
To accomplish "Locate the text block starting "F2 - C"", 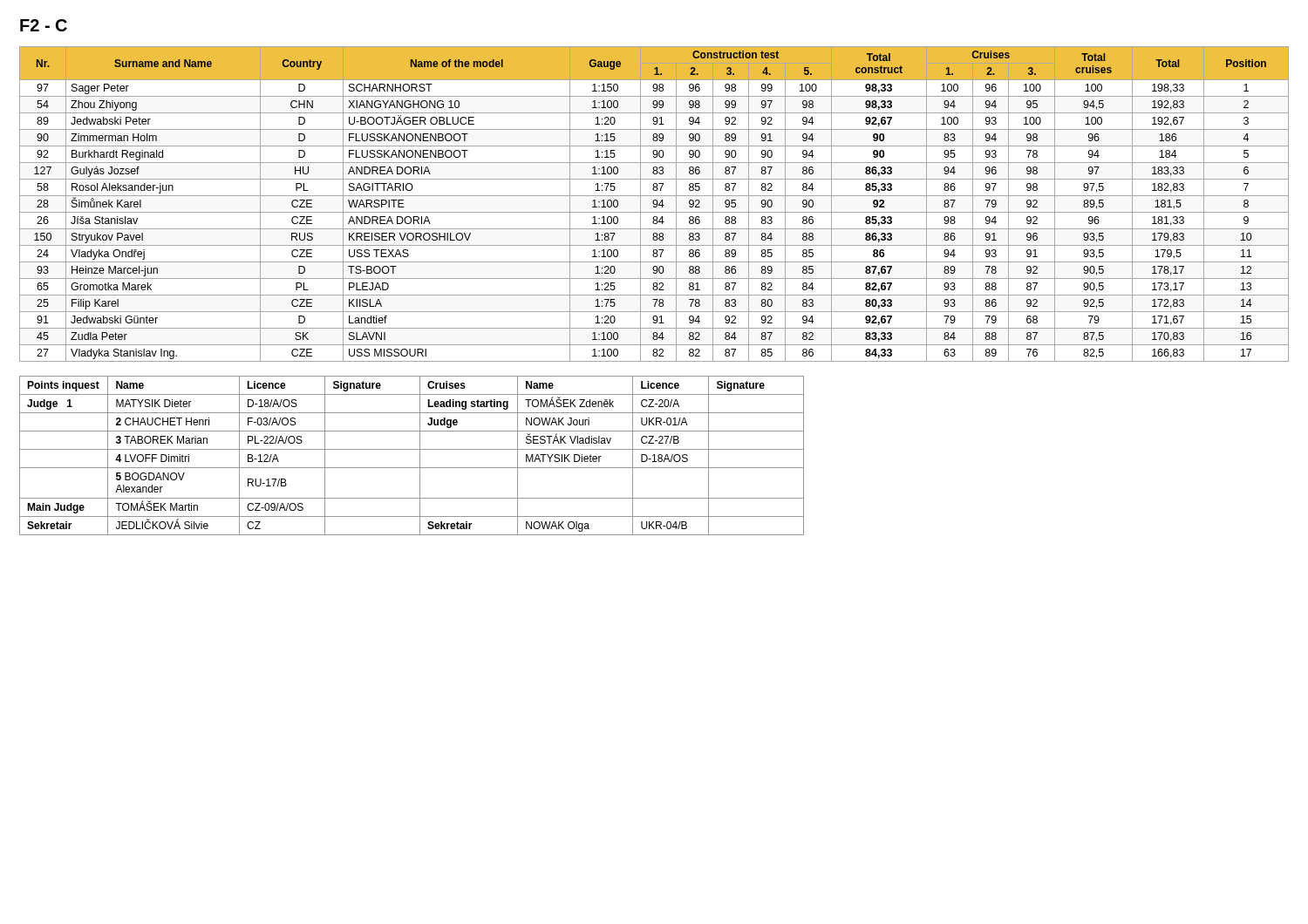I will pyautogui.click(x=43, y=25).
